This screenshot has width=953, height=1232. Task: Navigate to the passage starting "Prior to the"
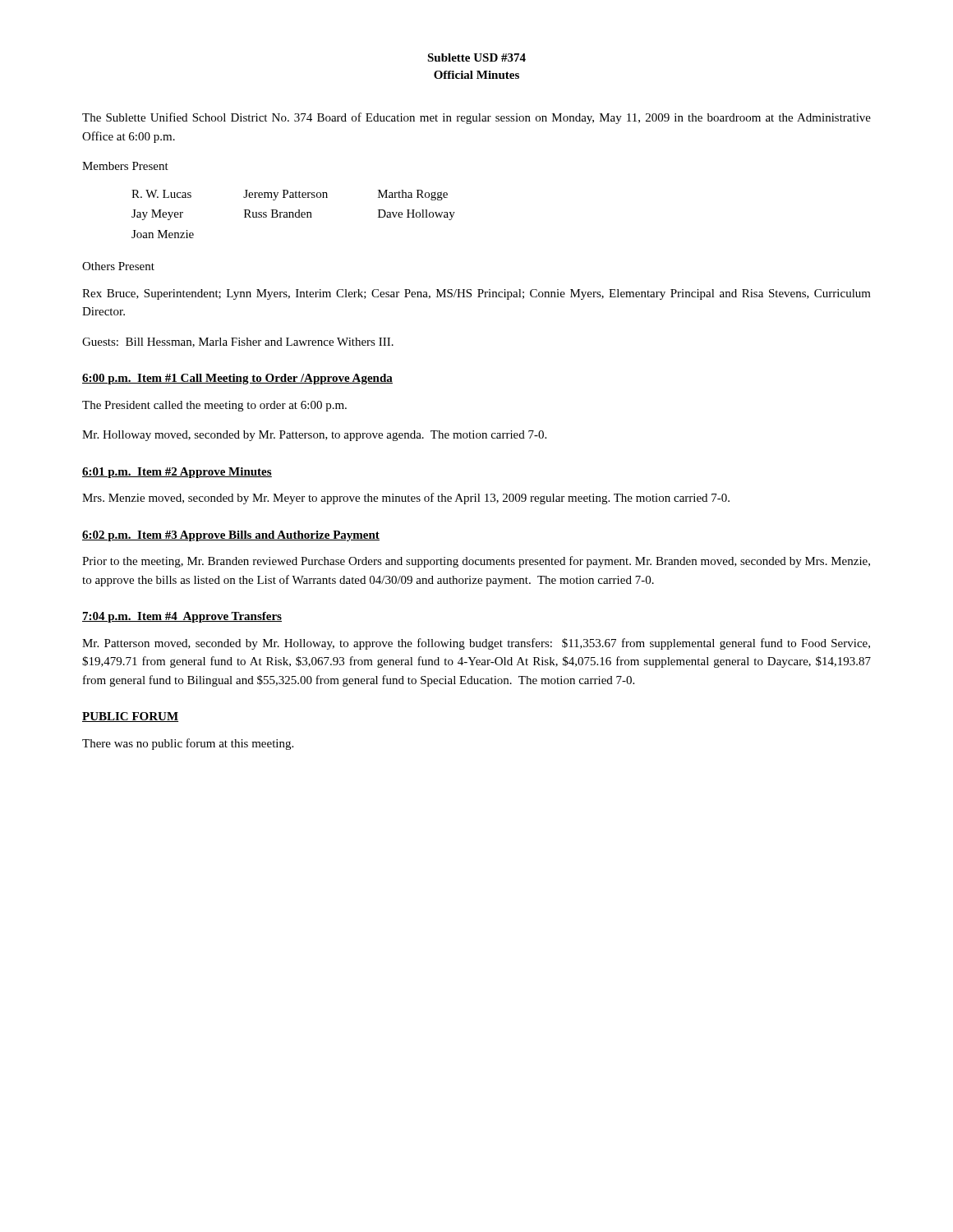pyautogui.click(x=476, y=570)
